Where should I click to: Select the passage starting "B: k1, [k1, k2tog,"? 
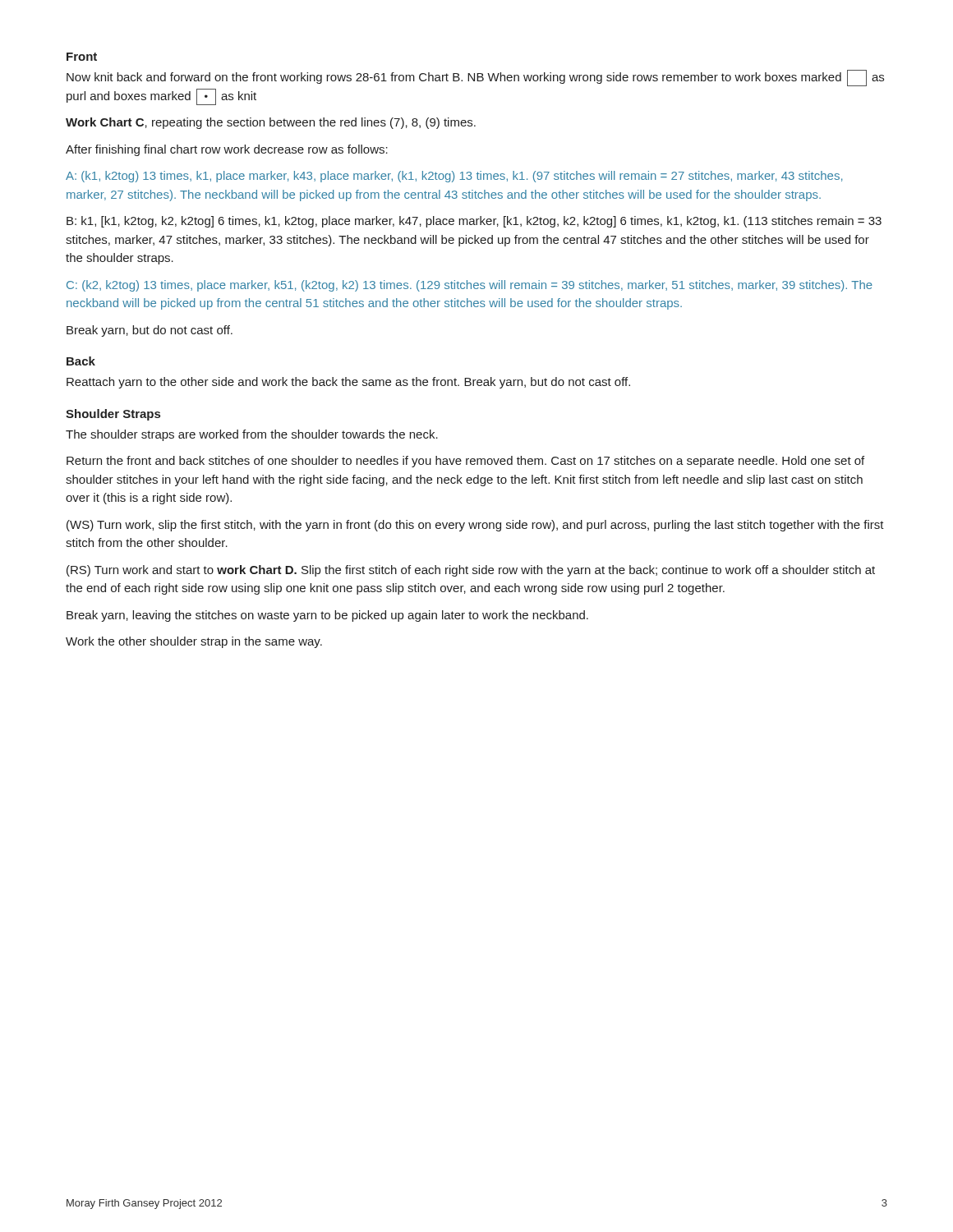[474, 239]
